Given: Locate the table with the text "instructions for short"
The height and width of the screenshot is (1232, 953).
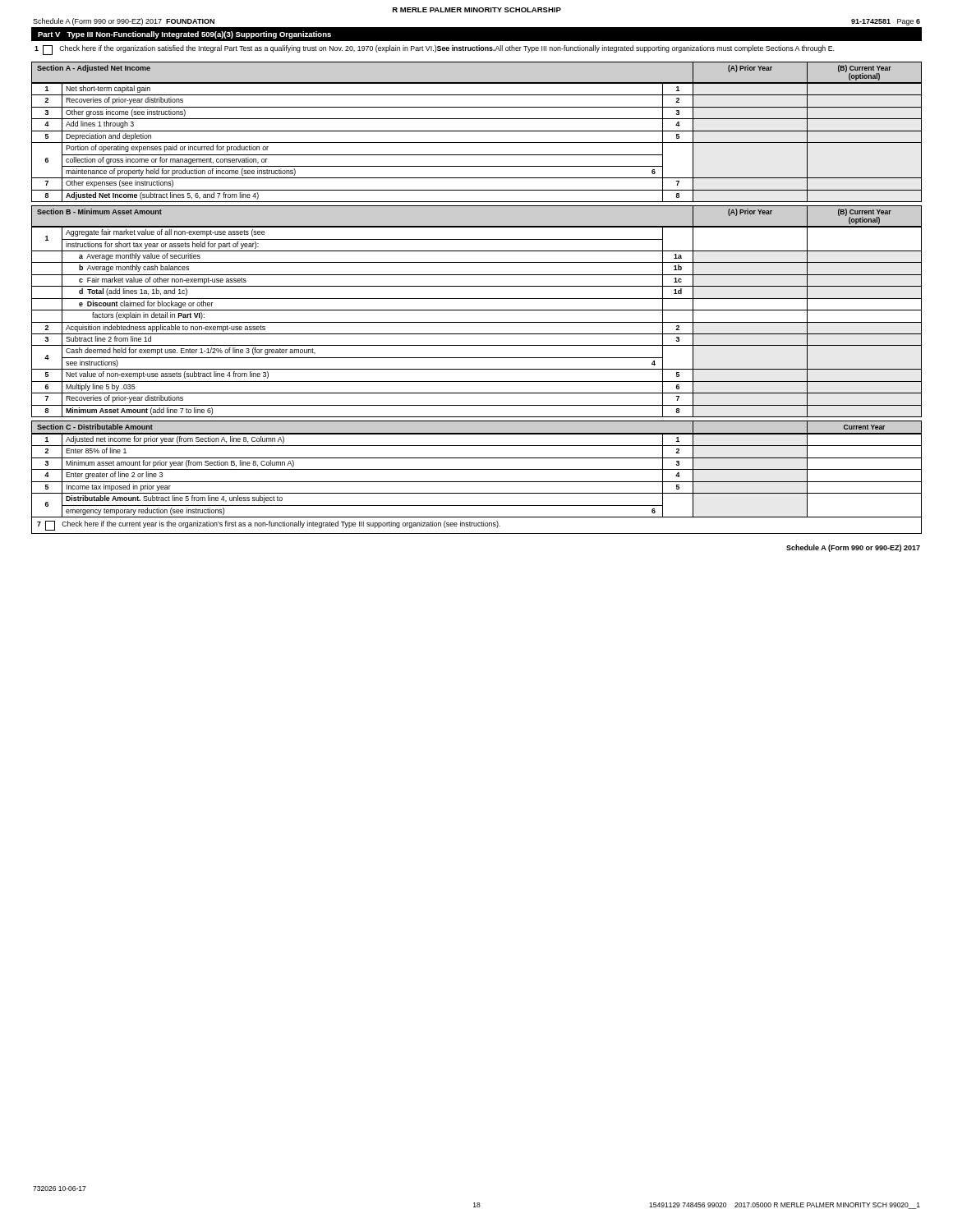Looking at the screenshot, I should [476, 311].
